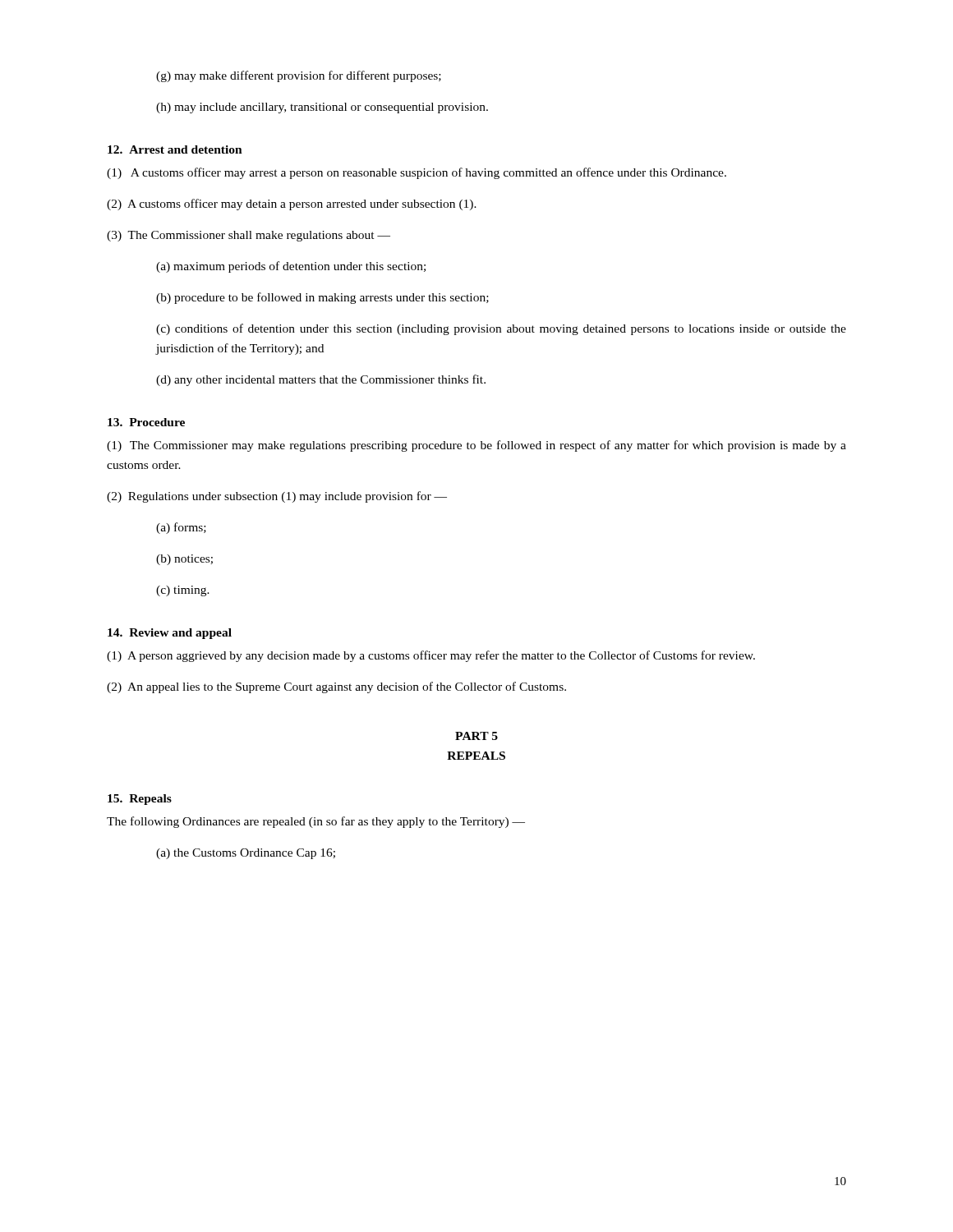Find the section header with the text "13. Procedure"
This screenshot has height=1232, width=953.
pyautogui.click(x=146, y=422)
